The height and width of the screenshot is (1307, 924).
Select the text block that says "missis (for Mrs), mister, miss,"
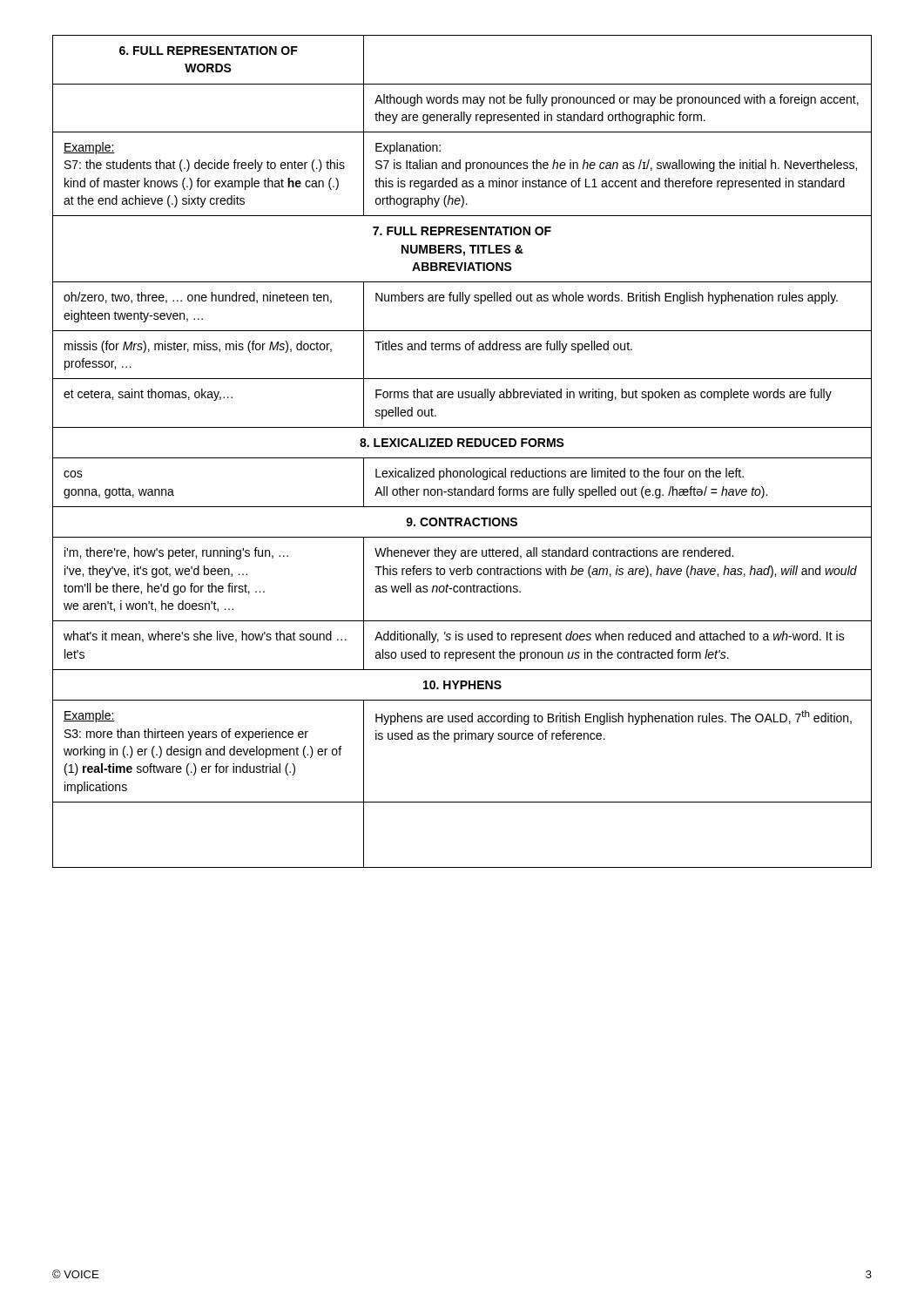198,355
